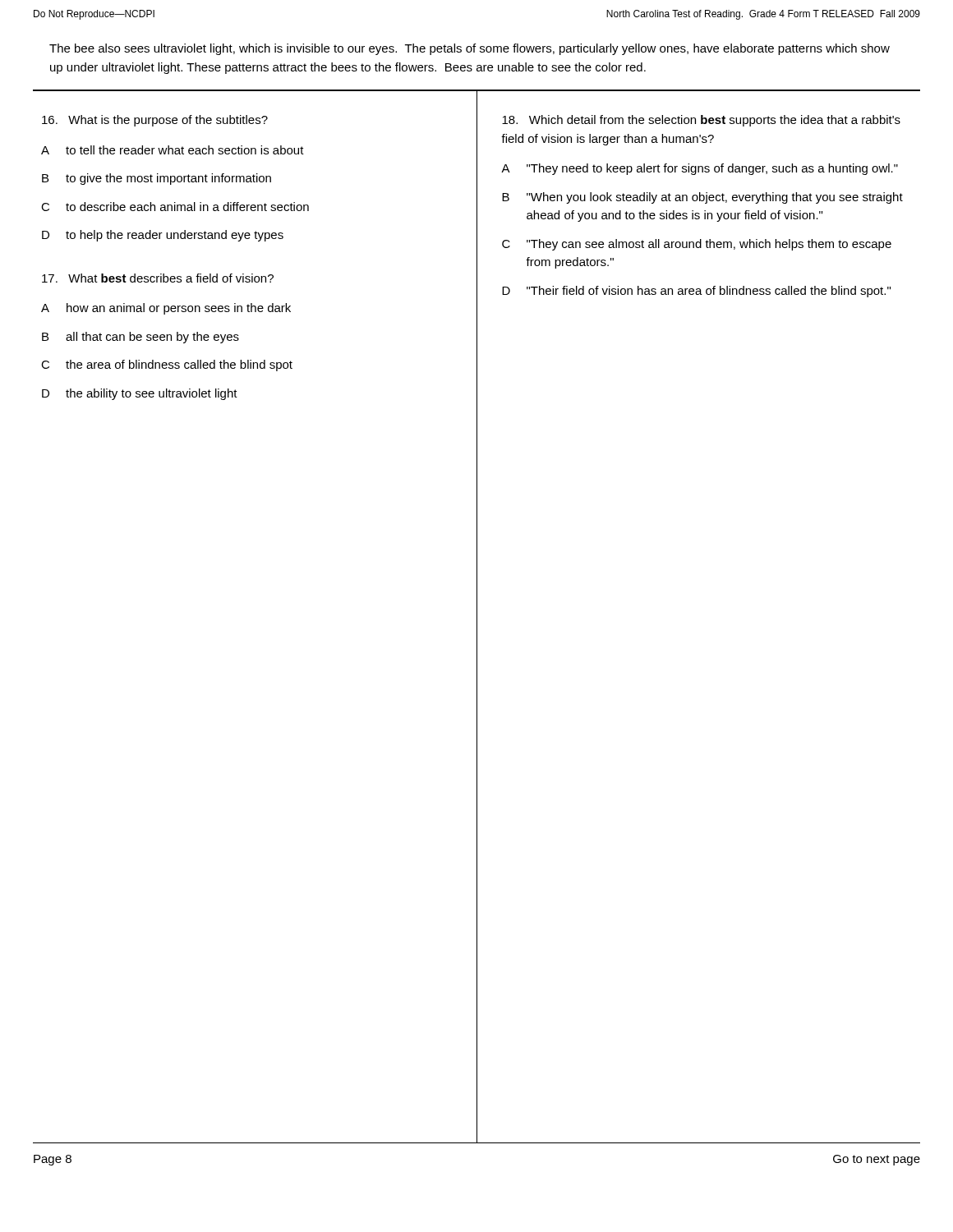Select the list item that reads "B to give the most important information"

246,178
